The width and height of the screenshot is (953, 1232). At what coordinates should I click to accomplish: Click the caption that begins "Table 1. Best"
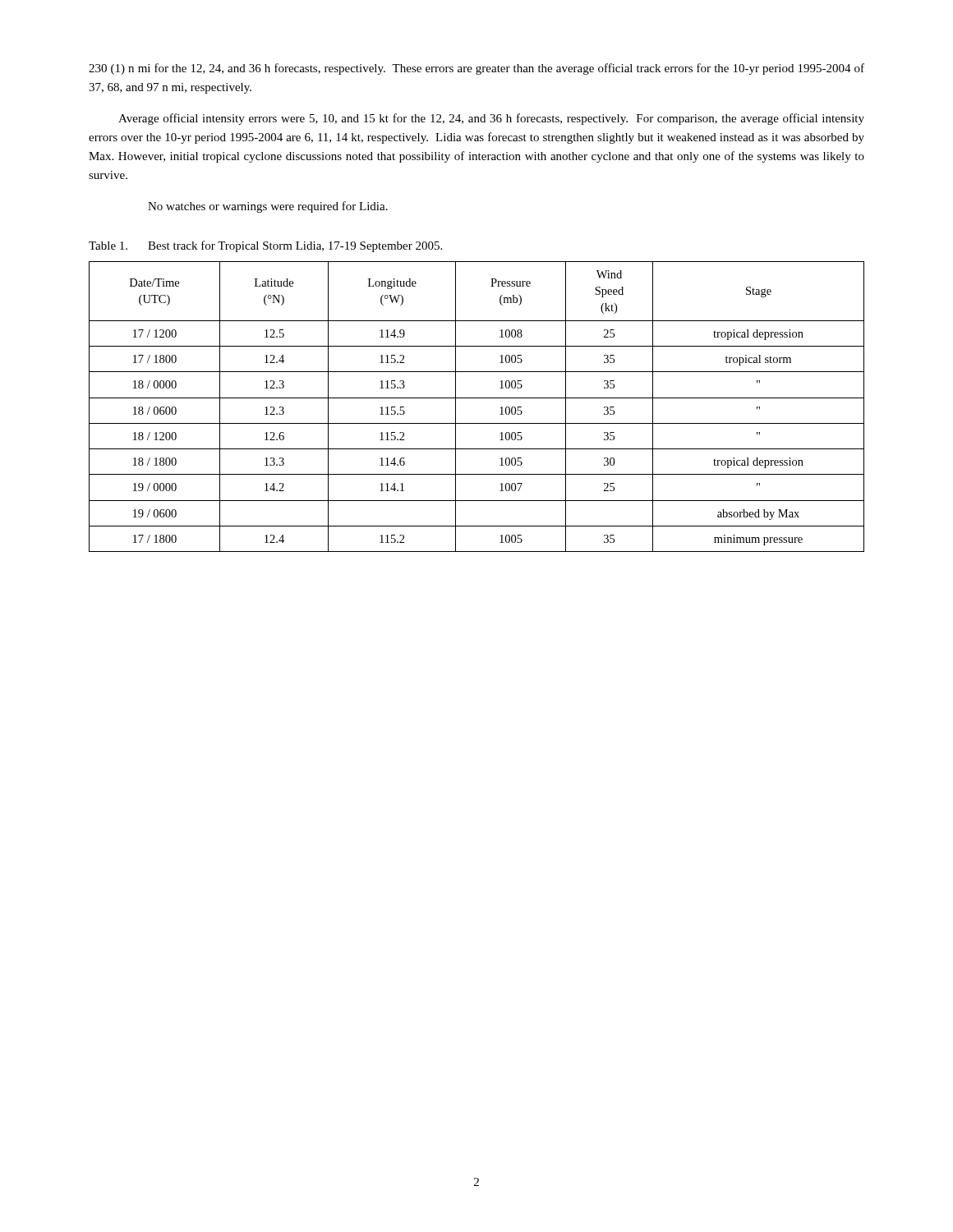tap(266, 246)
